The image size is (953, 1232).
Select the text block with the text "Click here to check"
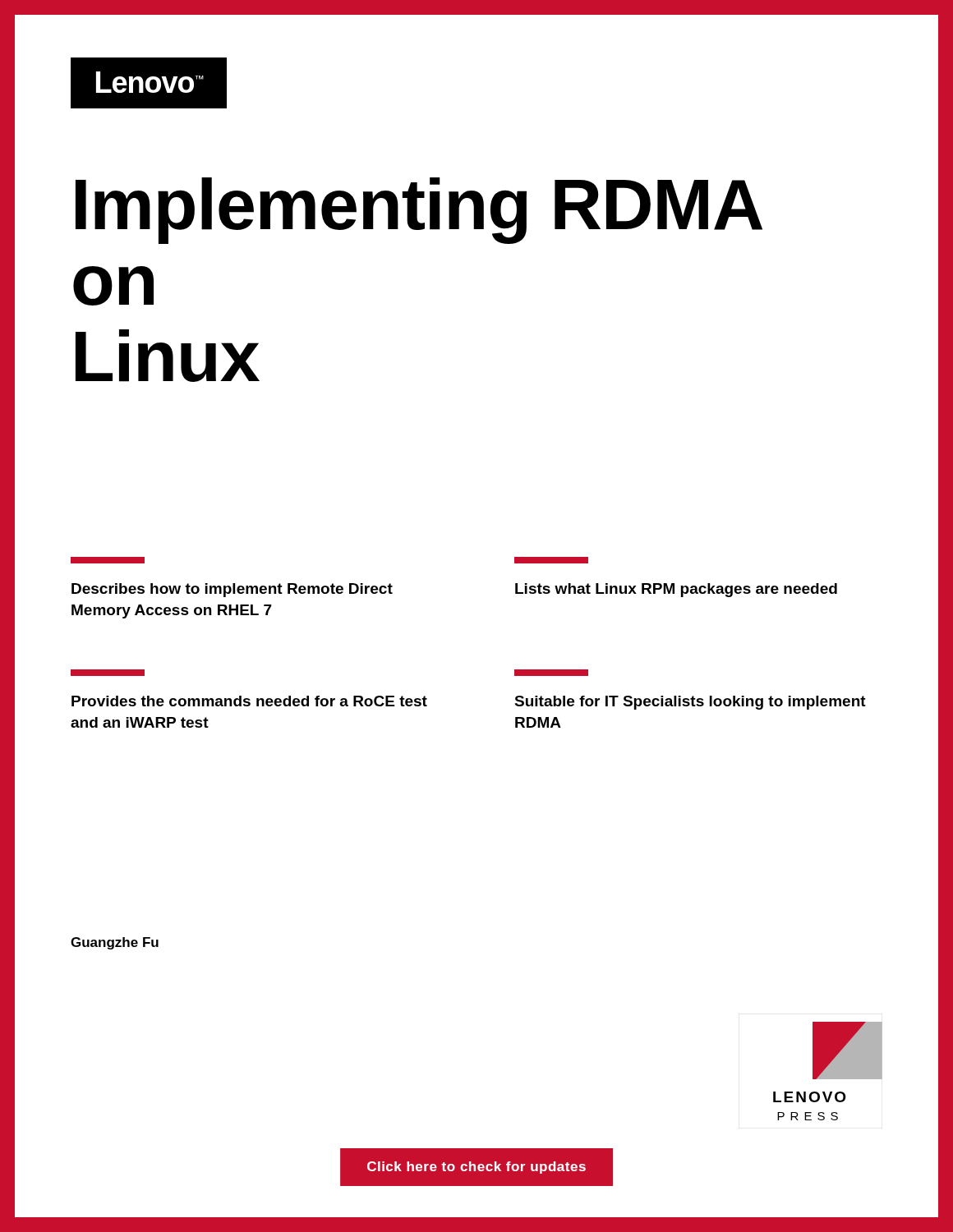[x=476, y=1167]
